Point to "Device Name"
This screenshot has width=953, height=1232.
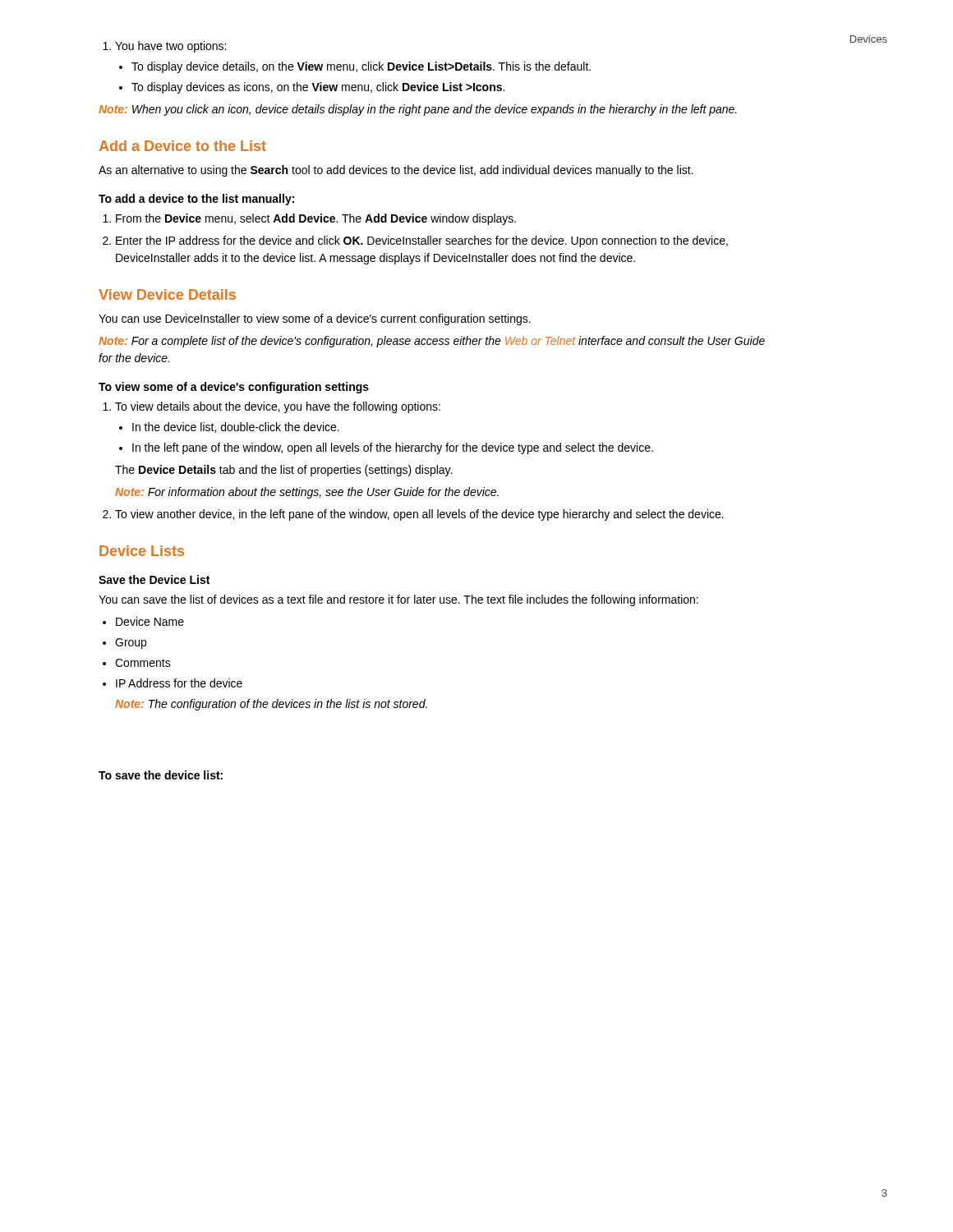coord(150,622)
